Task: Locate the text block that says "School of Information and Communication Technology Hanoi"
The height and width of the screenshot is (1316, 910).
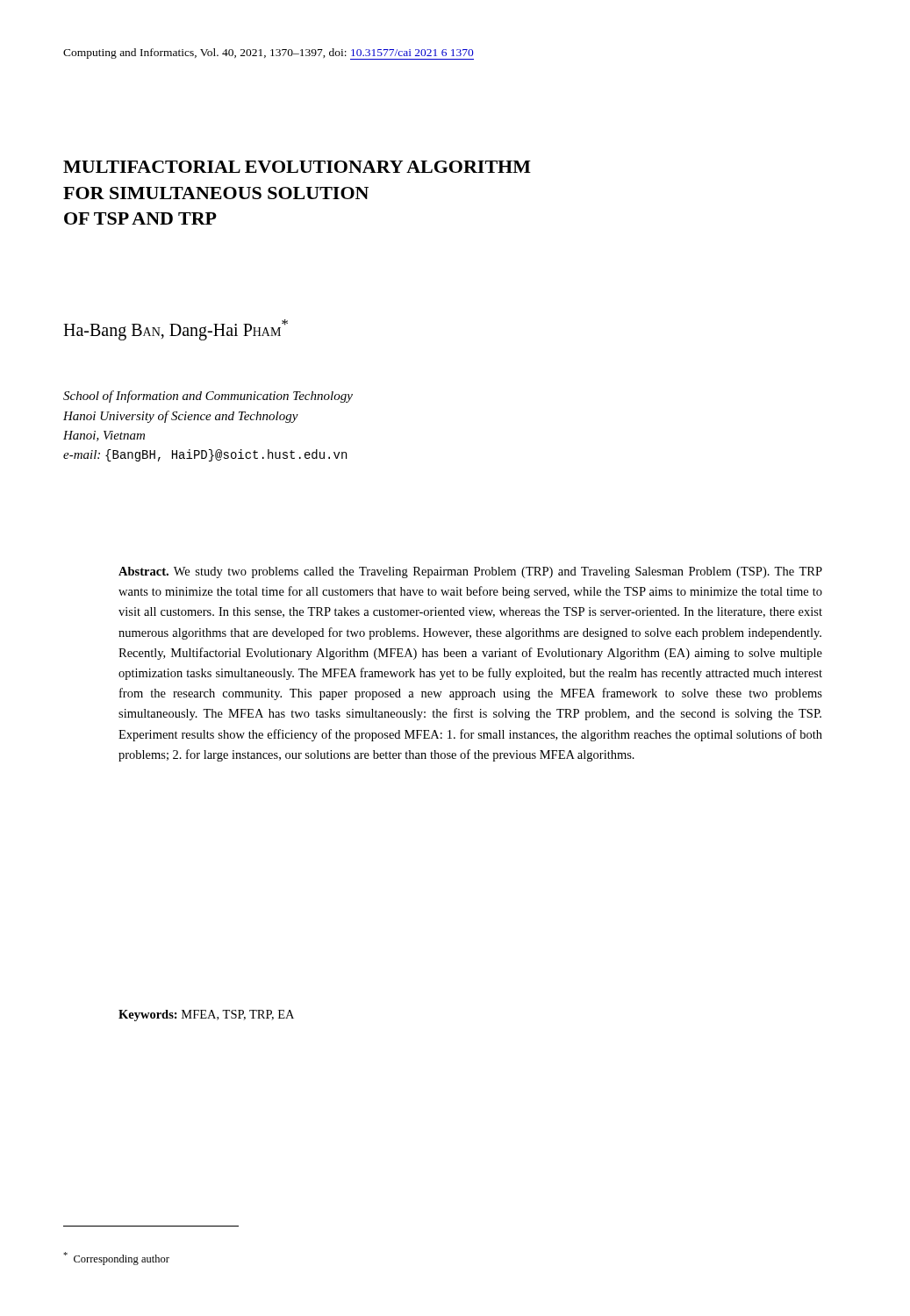Action: pyautogui.click(x=208, y=397)
